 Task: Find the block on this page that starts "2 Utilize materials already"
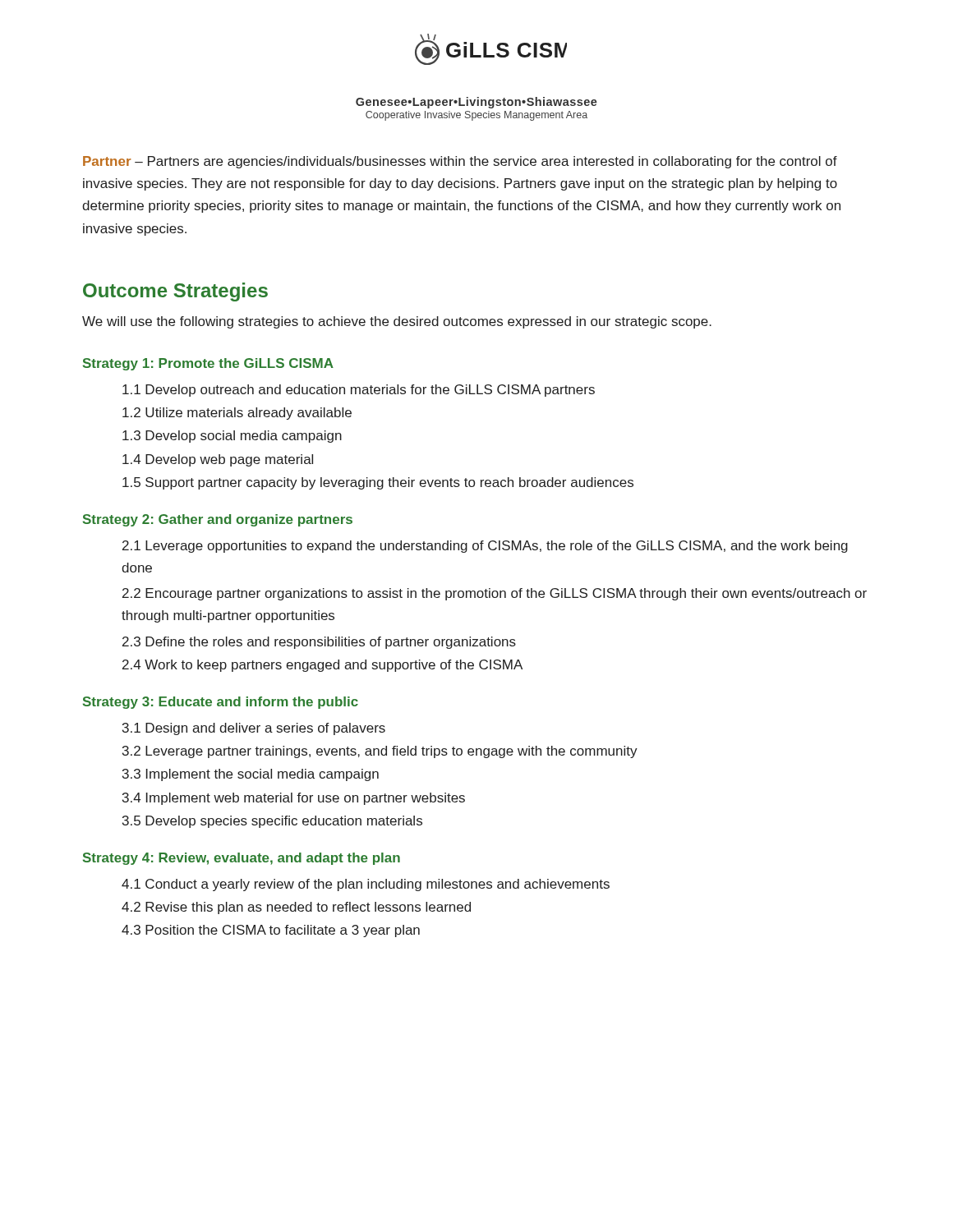click(237, 413)
